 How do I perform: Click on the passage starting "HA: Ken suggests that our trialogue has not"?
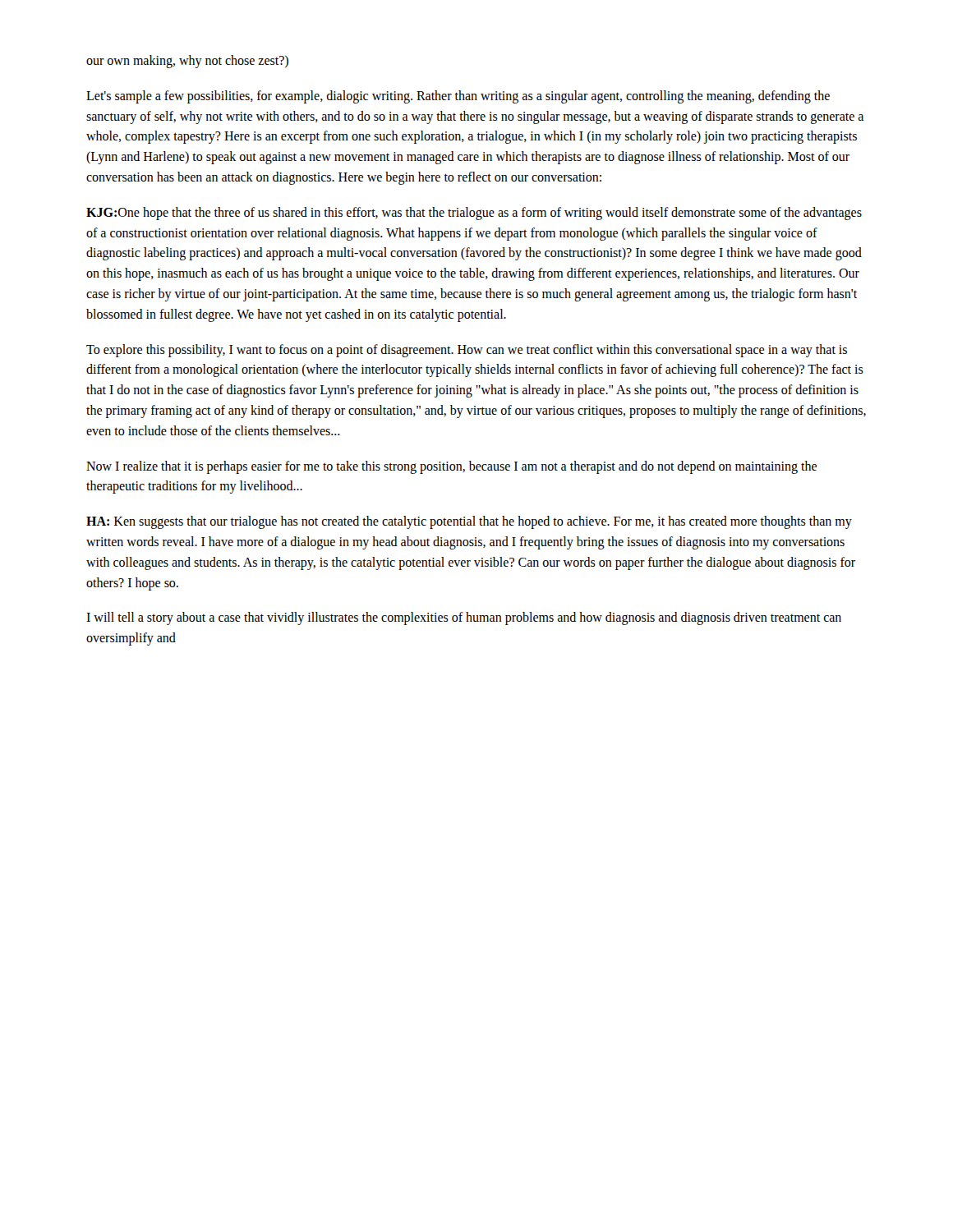click(x=471, y=552)
